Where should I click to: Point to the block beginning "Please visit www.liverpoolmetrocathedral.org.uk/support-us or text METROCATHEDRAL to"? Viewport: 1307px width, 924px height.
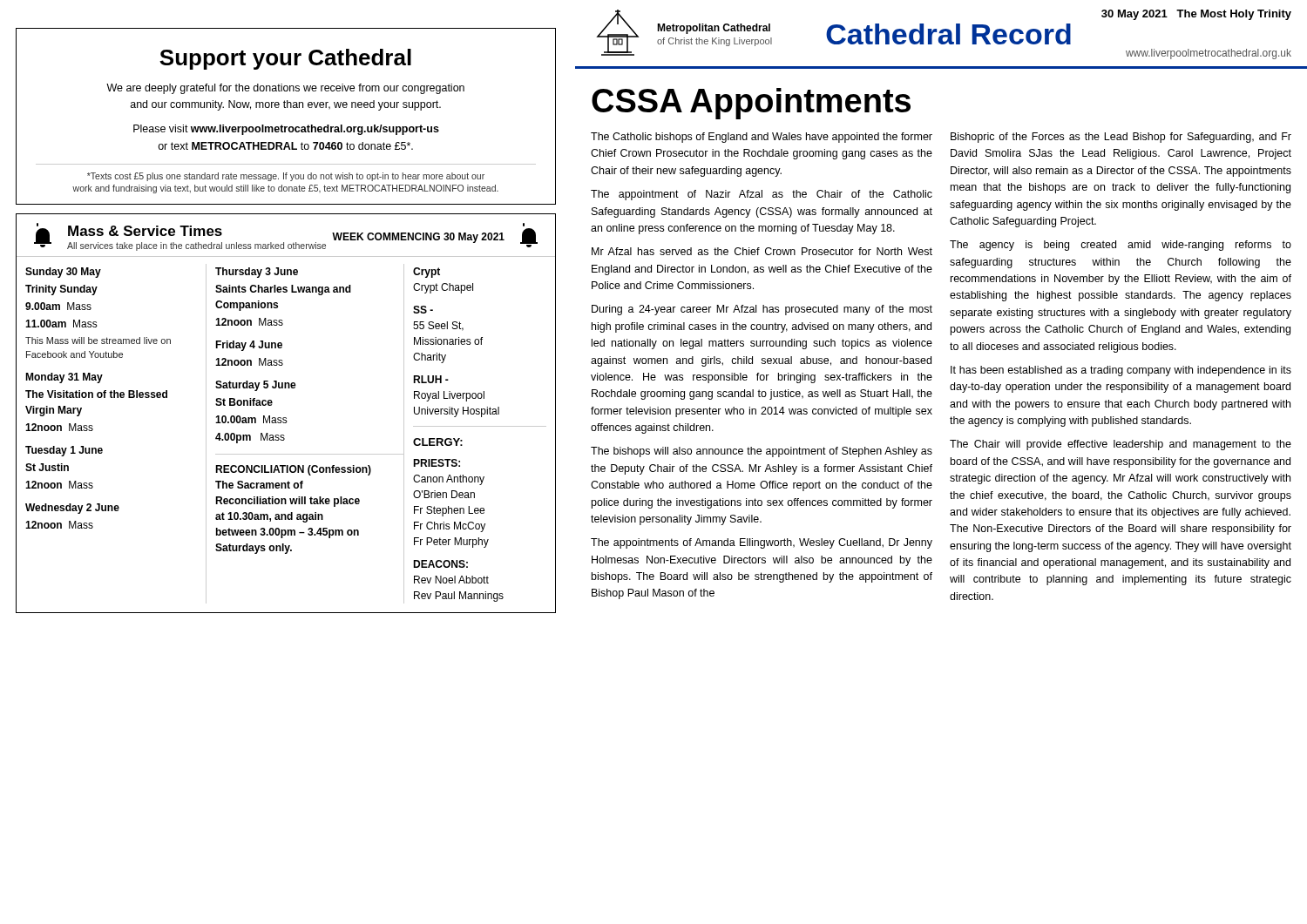pyautogui.click(x=286, y=137)
